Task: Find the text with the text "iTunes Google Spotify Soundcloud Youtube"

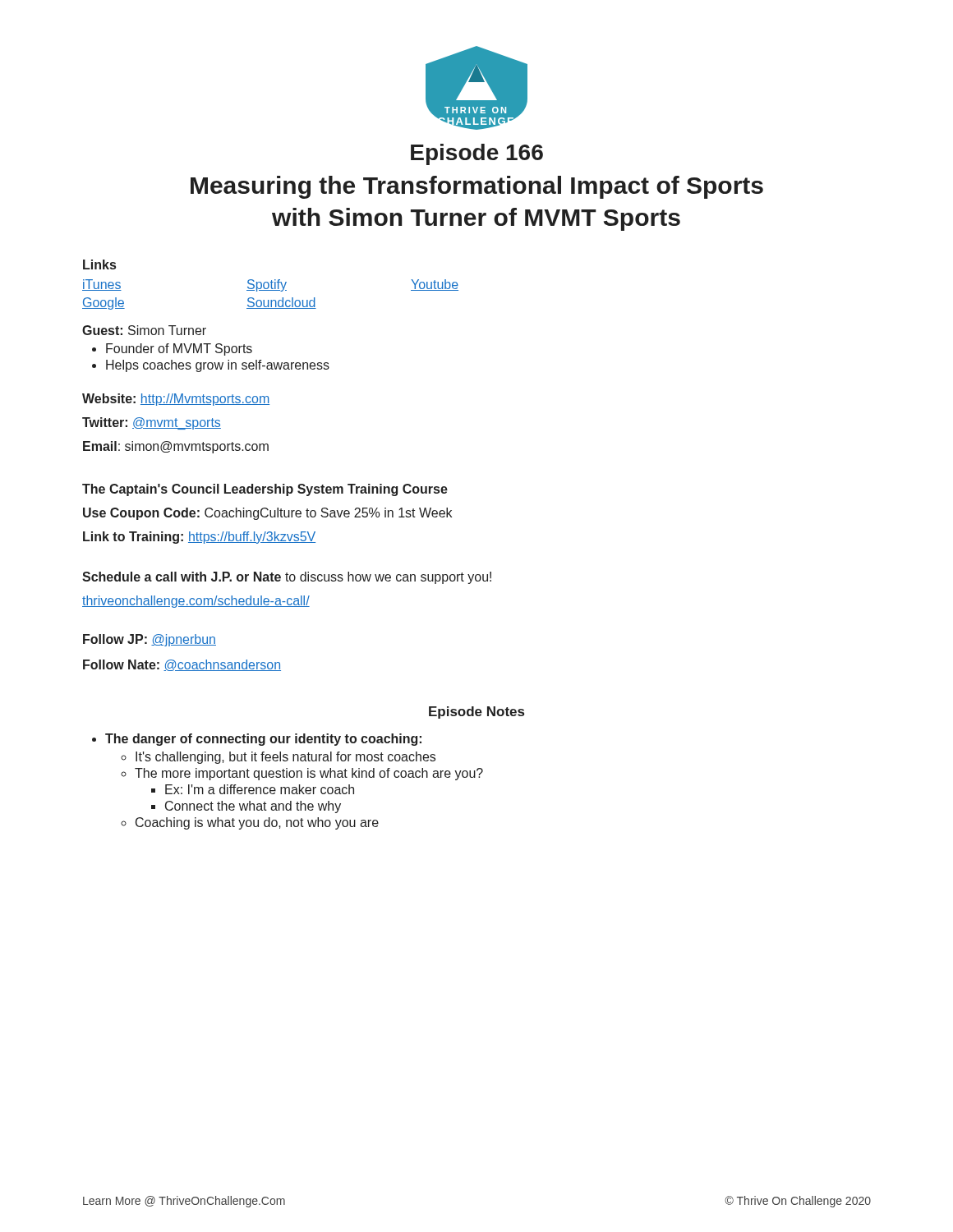Action: (270, 285)
